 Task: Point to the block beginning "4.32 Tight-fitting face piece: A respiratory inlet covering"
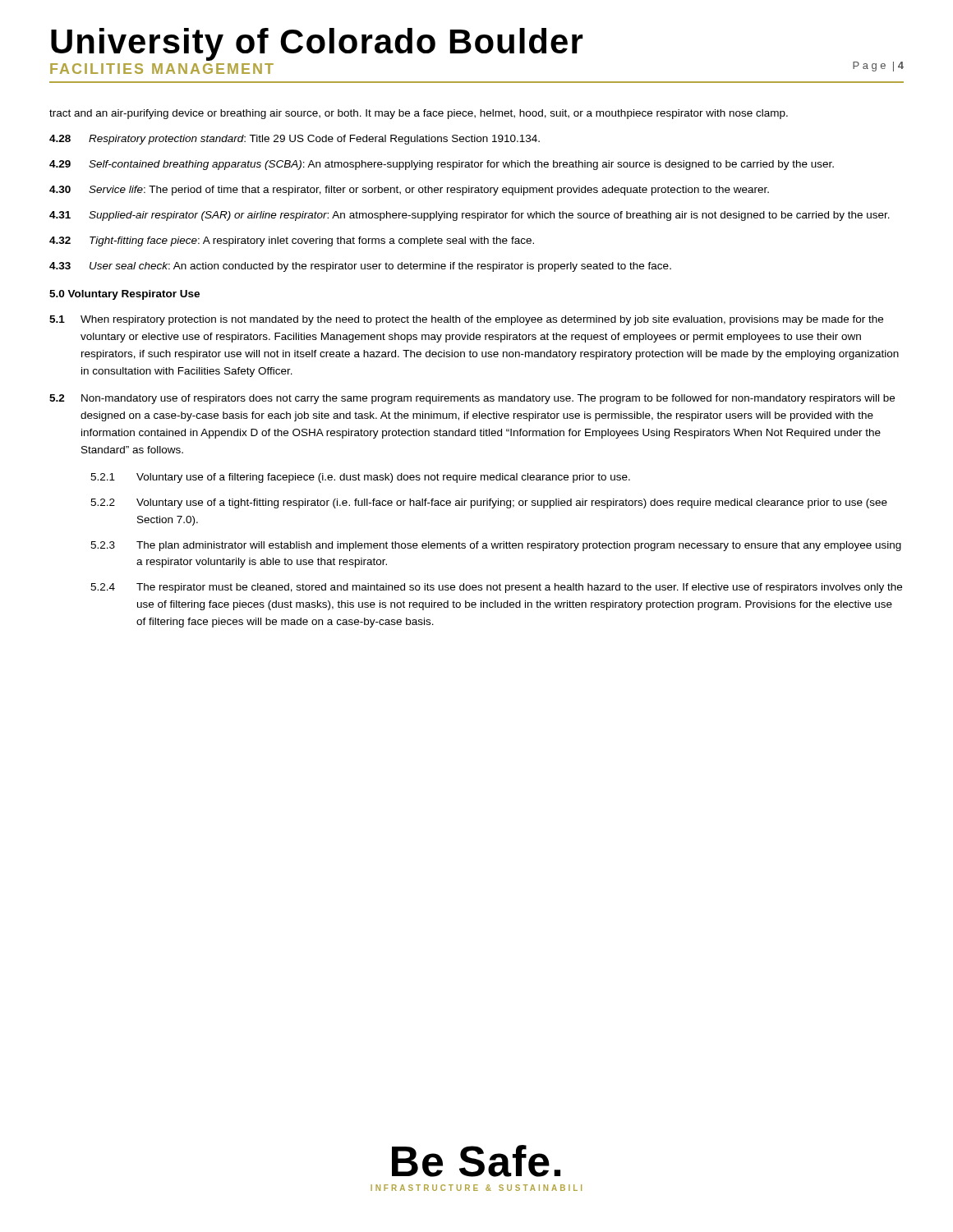pos(292,241)
